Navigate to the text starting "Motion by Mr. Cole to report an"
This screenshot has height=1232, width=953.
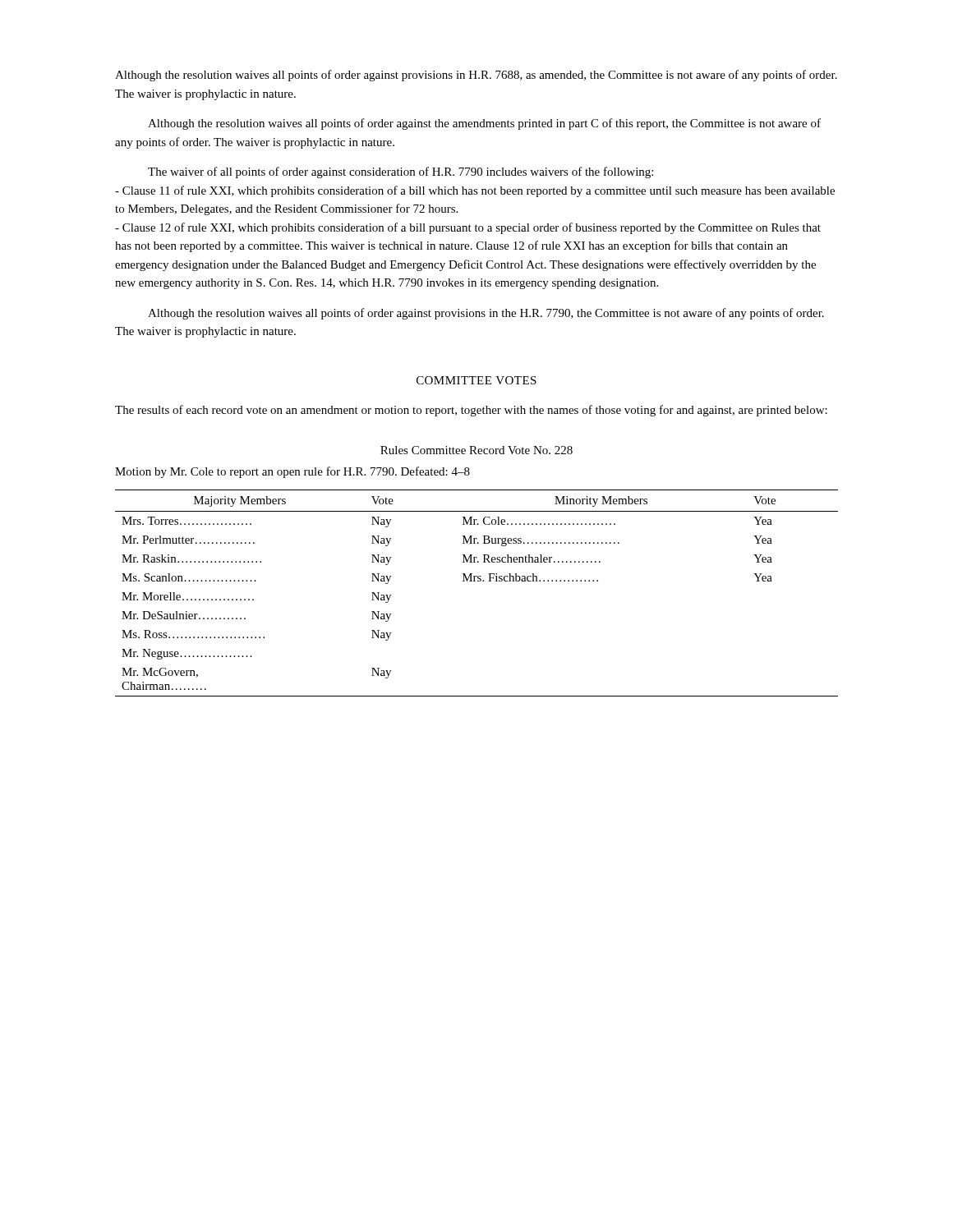[292, 471]
